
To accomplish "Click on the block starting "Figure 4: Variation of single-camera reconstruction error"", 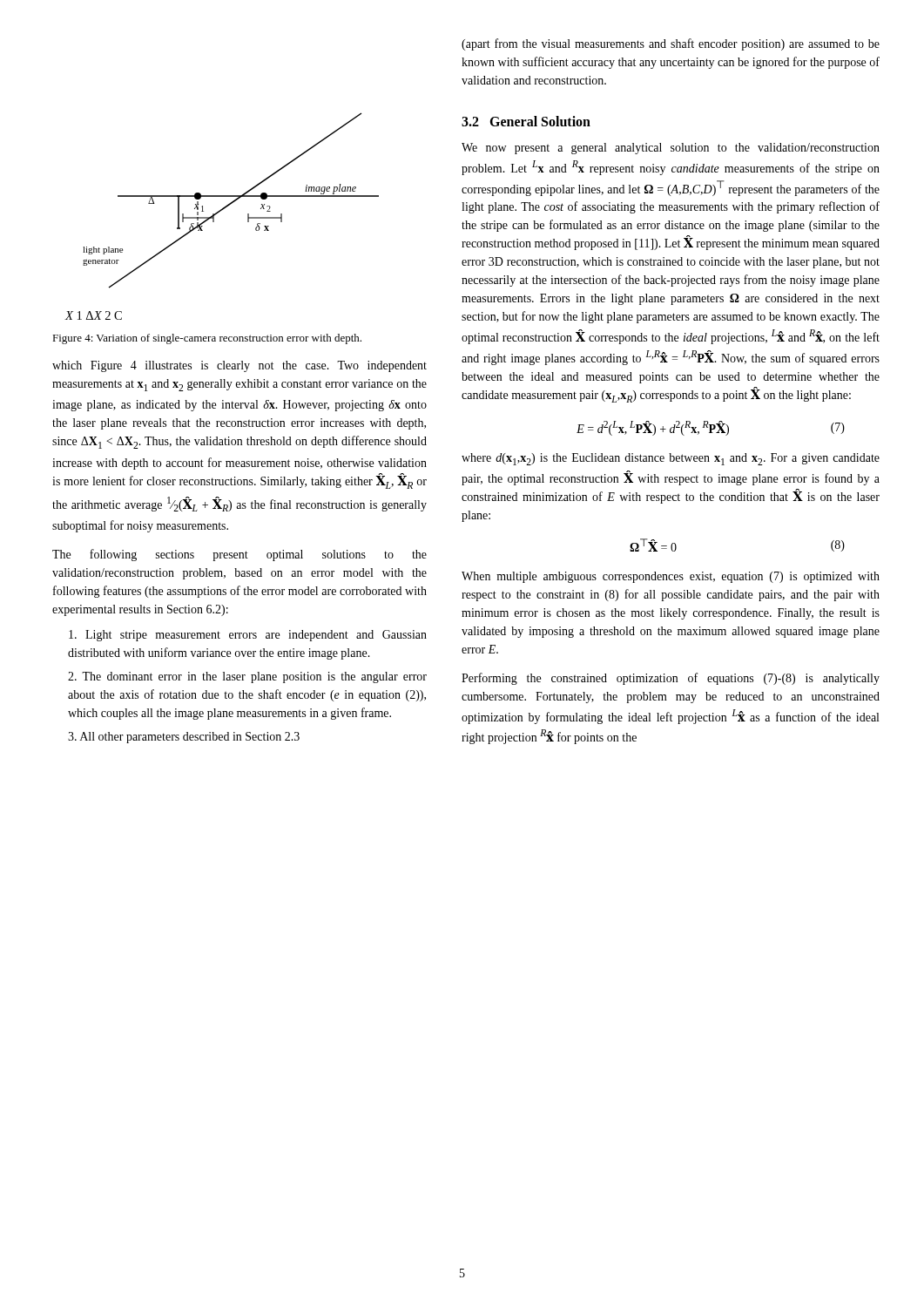I will (207, 338).
